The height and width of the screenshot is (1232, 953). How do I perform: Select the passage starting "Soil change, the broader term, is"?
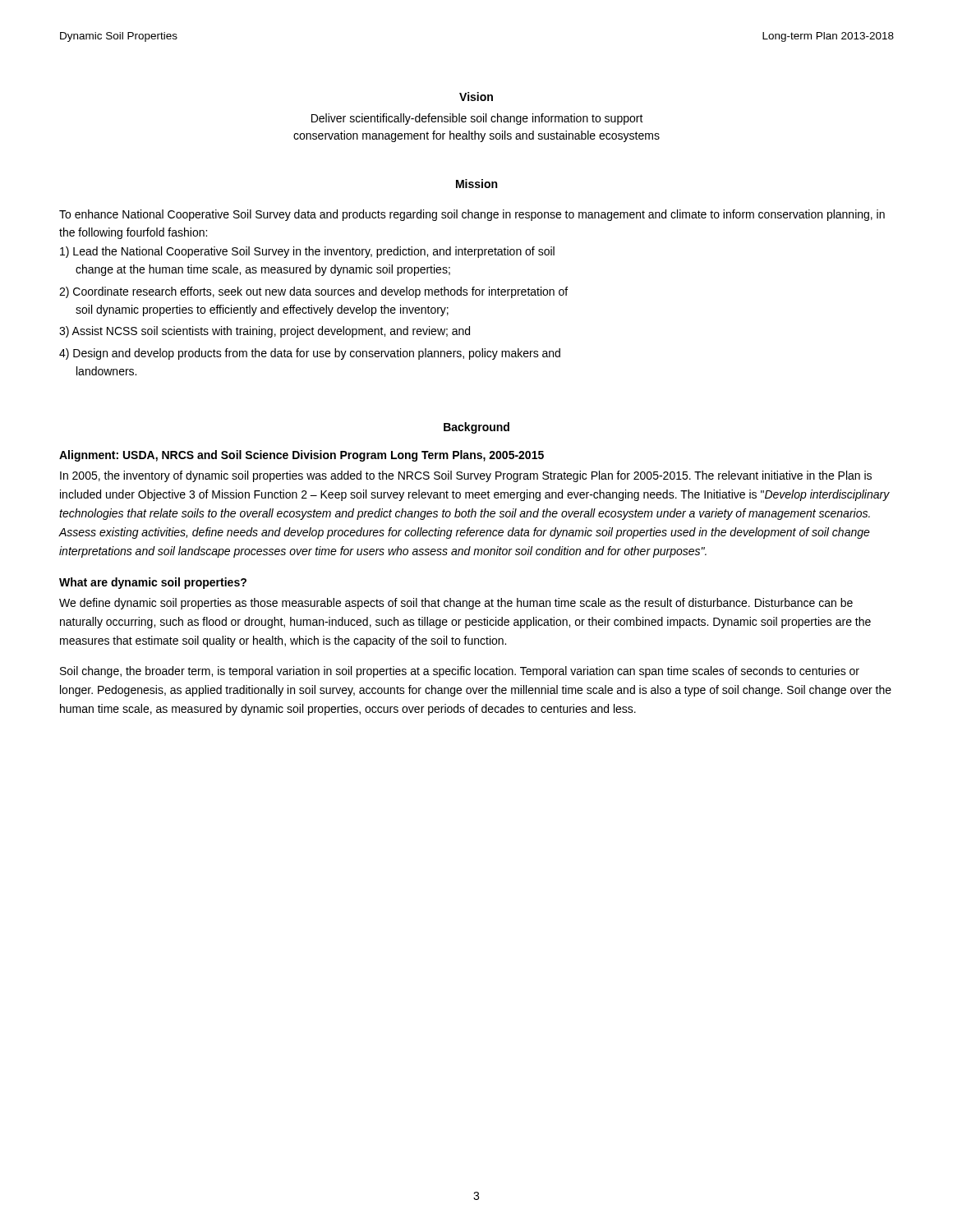(475, 690)
